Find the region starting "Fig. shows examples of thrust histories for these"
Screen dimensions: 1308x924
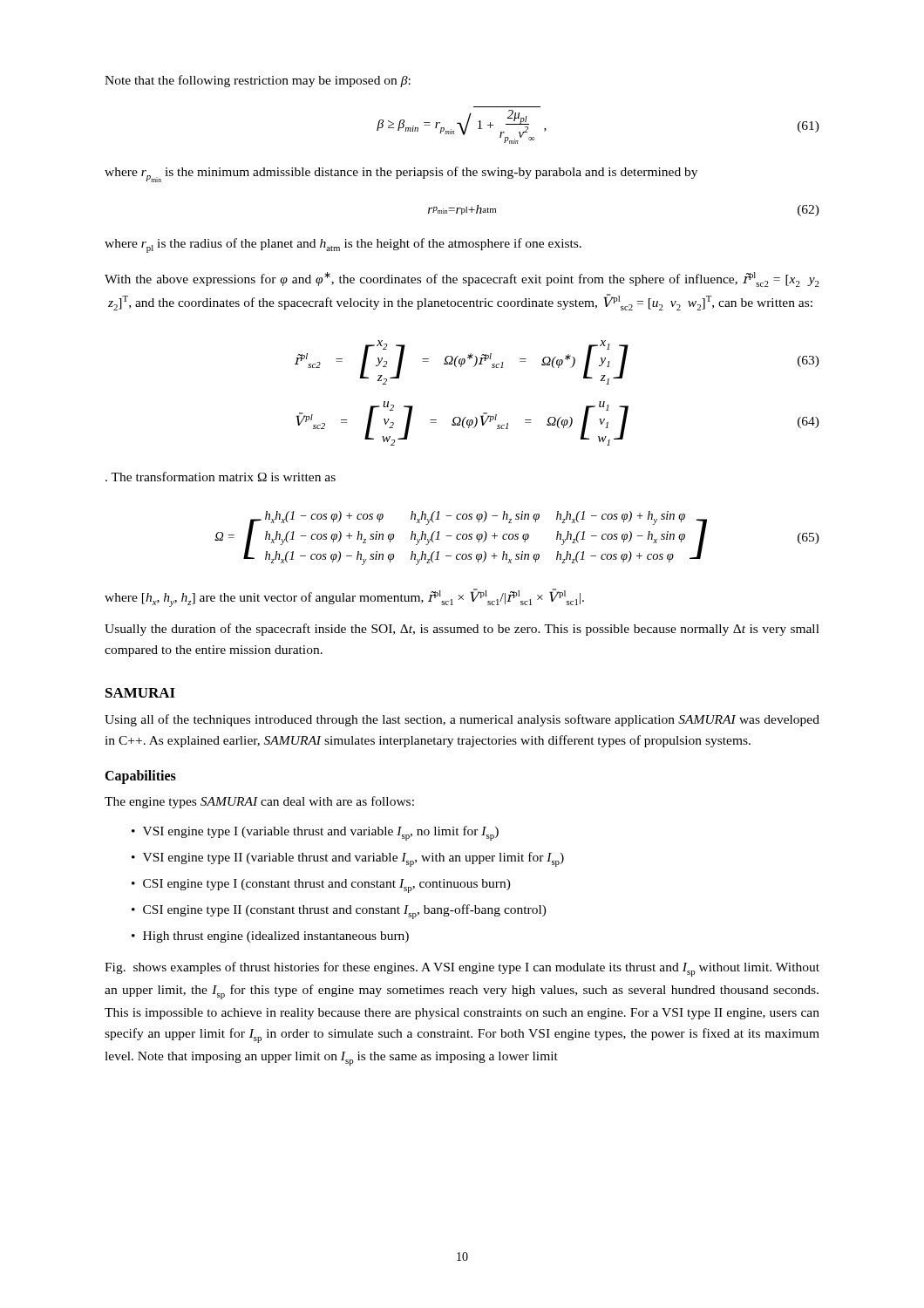[462, 1012]
